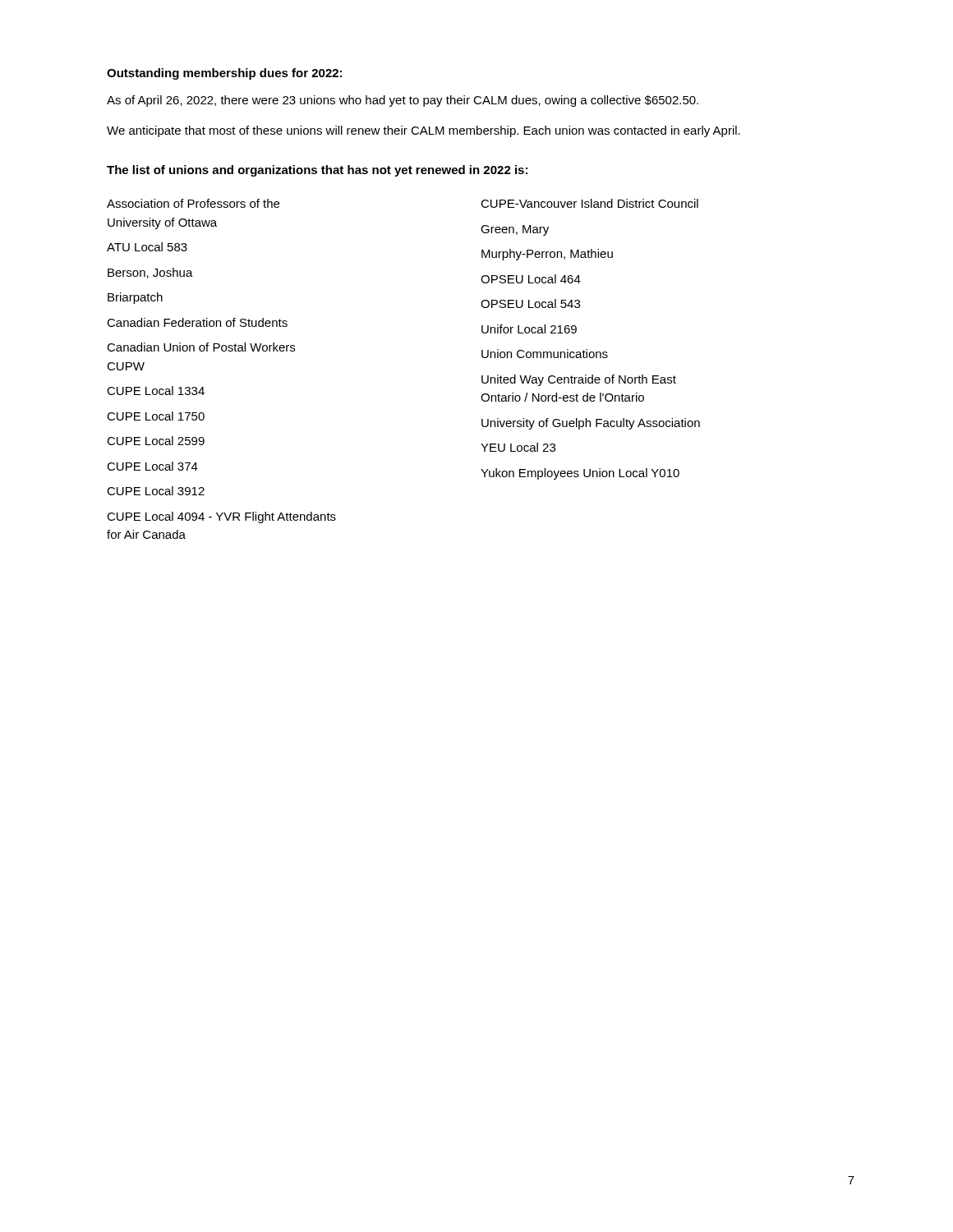
Task: Point to the block beginning "United Way Centraide of North"
Action: 578,388
